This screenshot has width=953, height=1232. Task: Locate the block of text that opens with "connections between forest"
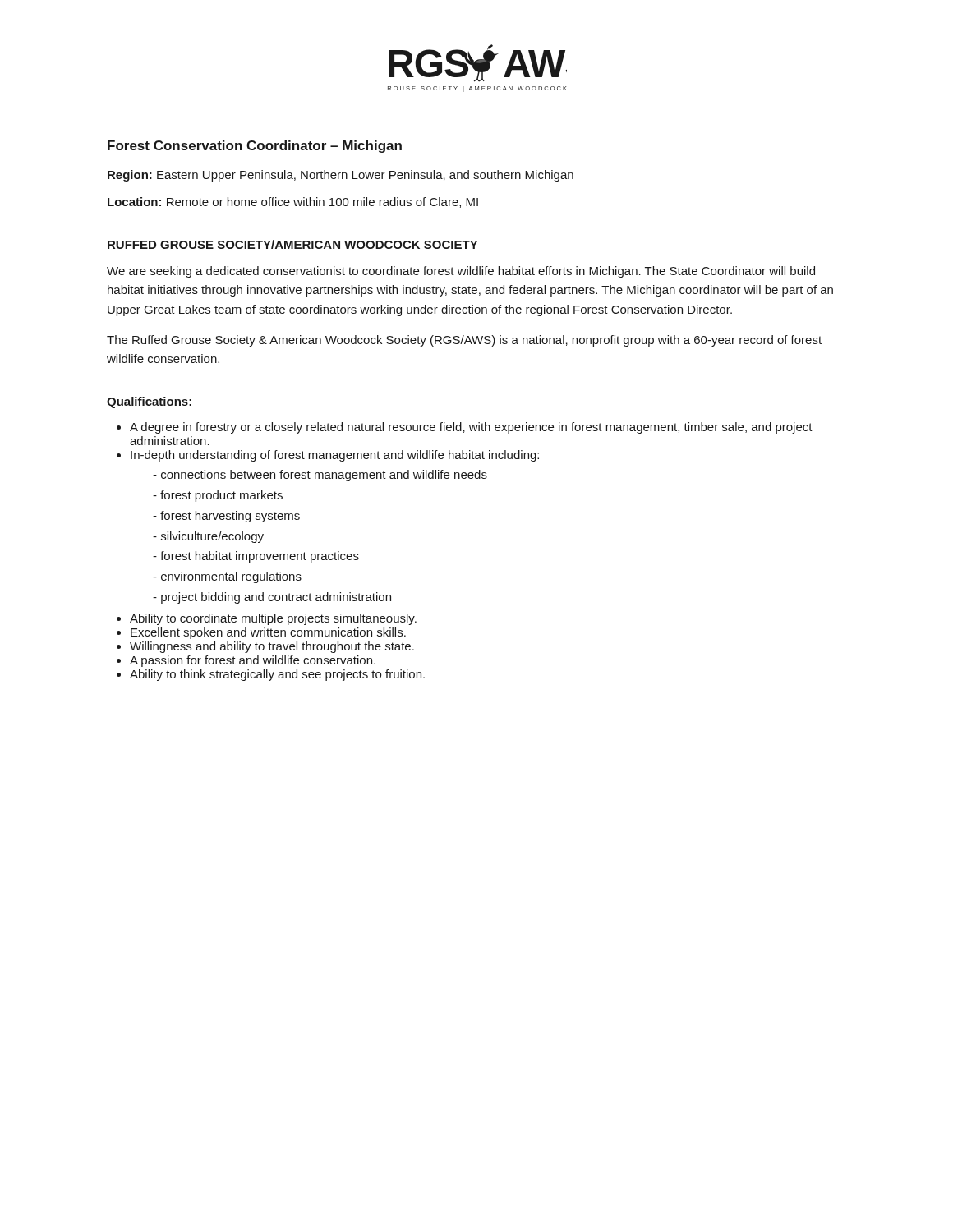pos(320,476)
